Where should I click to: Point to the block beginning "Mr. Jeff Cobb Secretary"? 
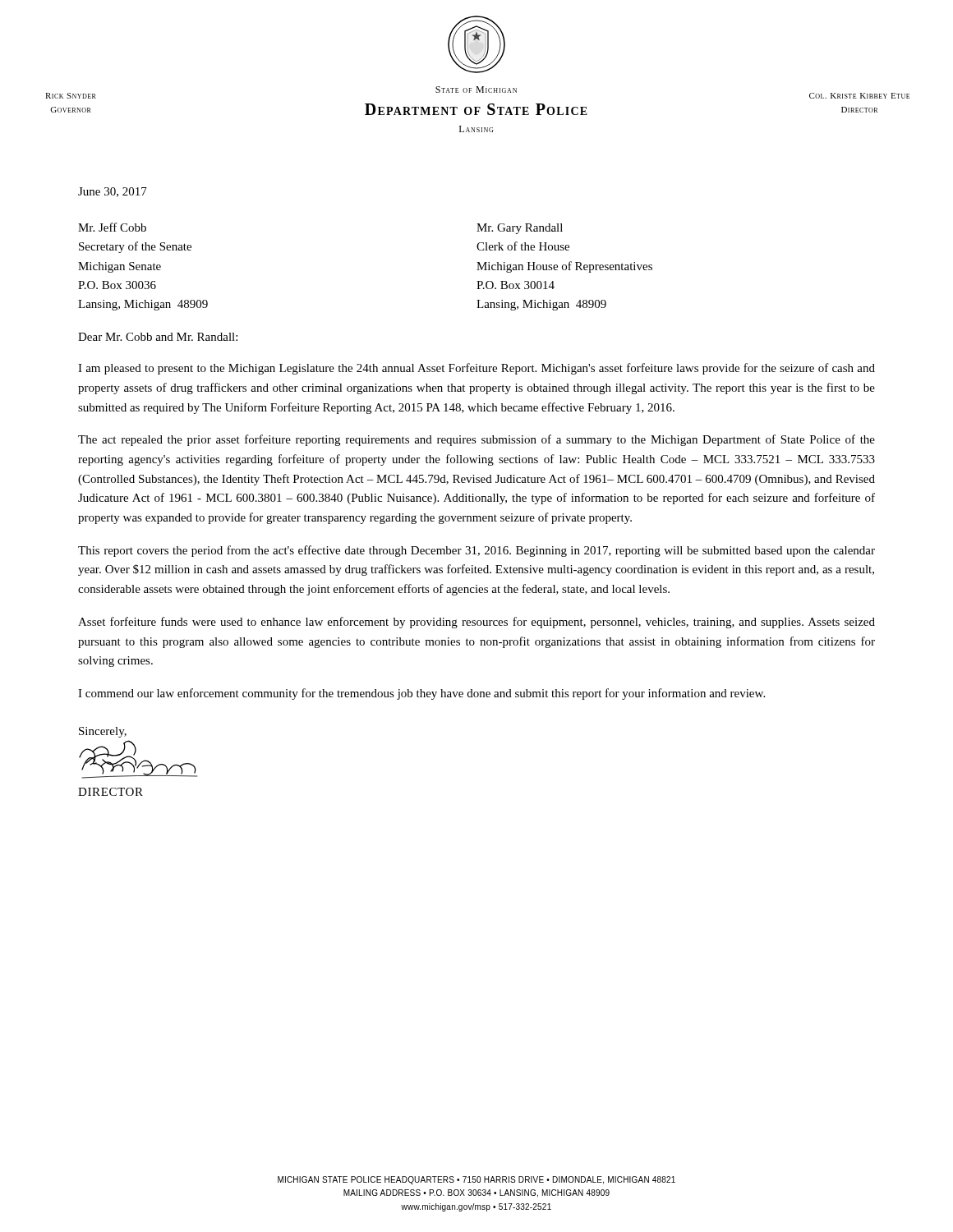(143, 266)
